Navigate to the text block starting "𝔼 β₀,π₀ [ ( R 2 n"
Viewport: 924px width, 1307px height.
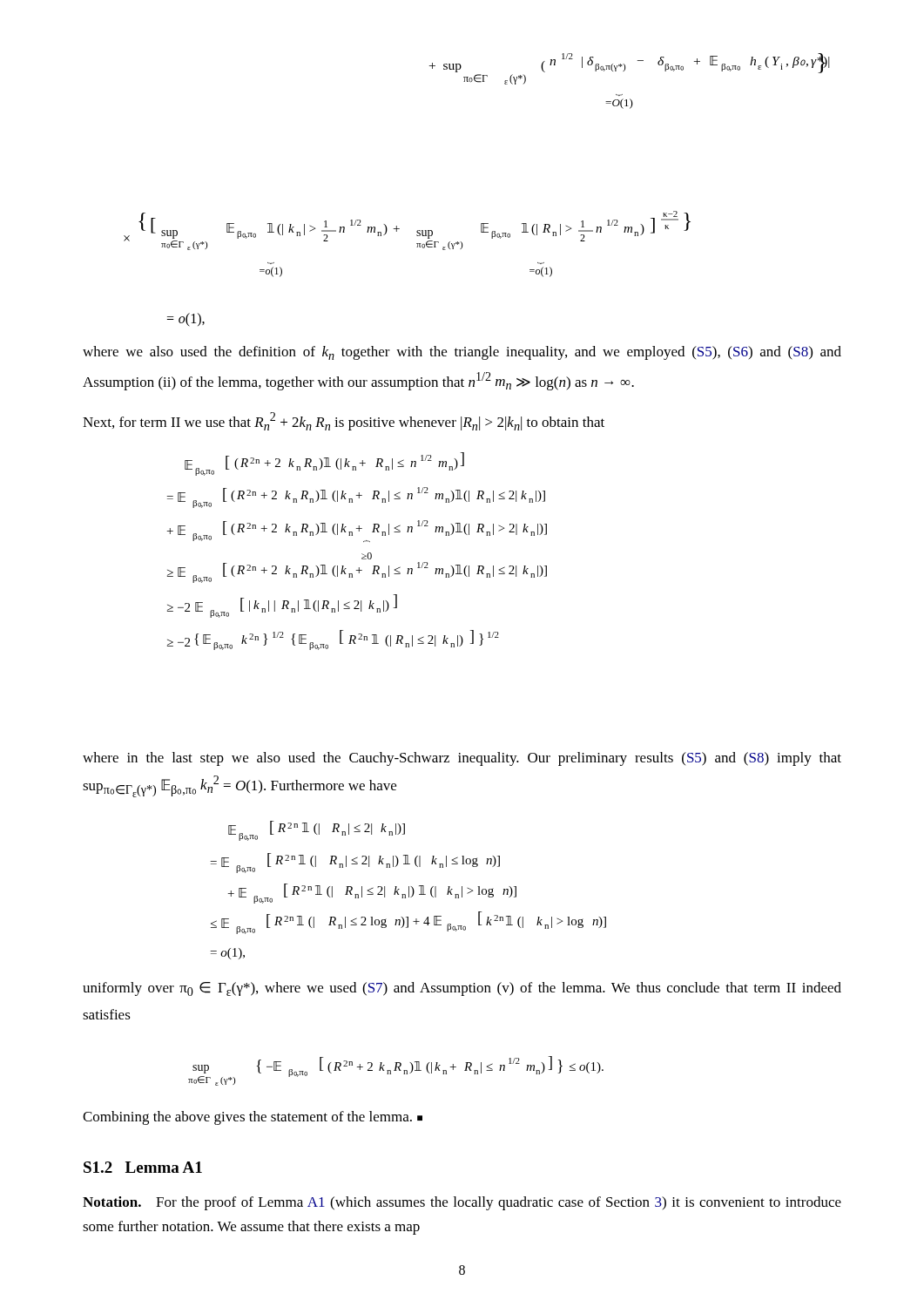pyautogui.click(x=324, y=464)
